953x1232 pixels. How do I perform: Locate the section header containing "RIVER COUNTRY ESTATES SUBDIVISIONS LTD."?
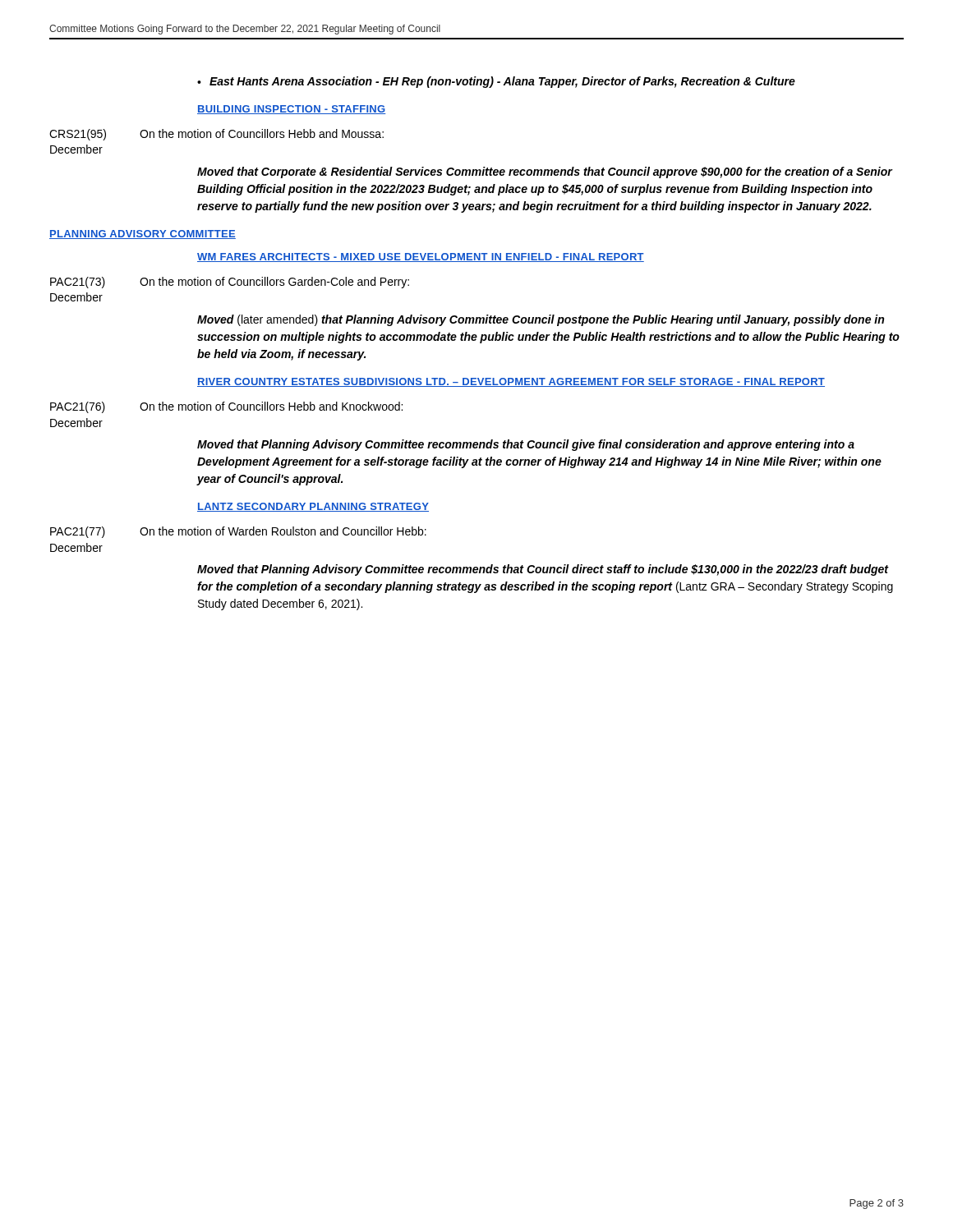pyautogui.click(x=511, y=381)
